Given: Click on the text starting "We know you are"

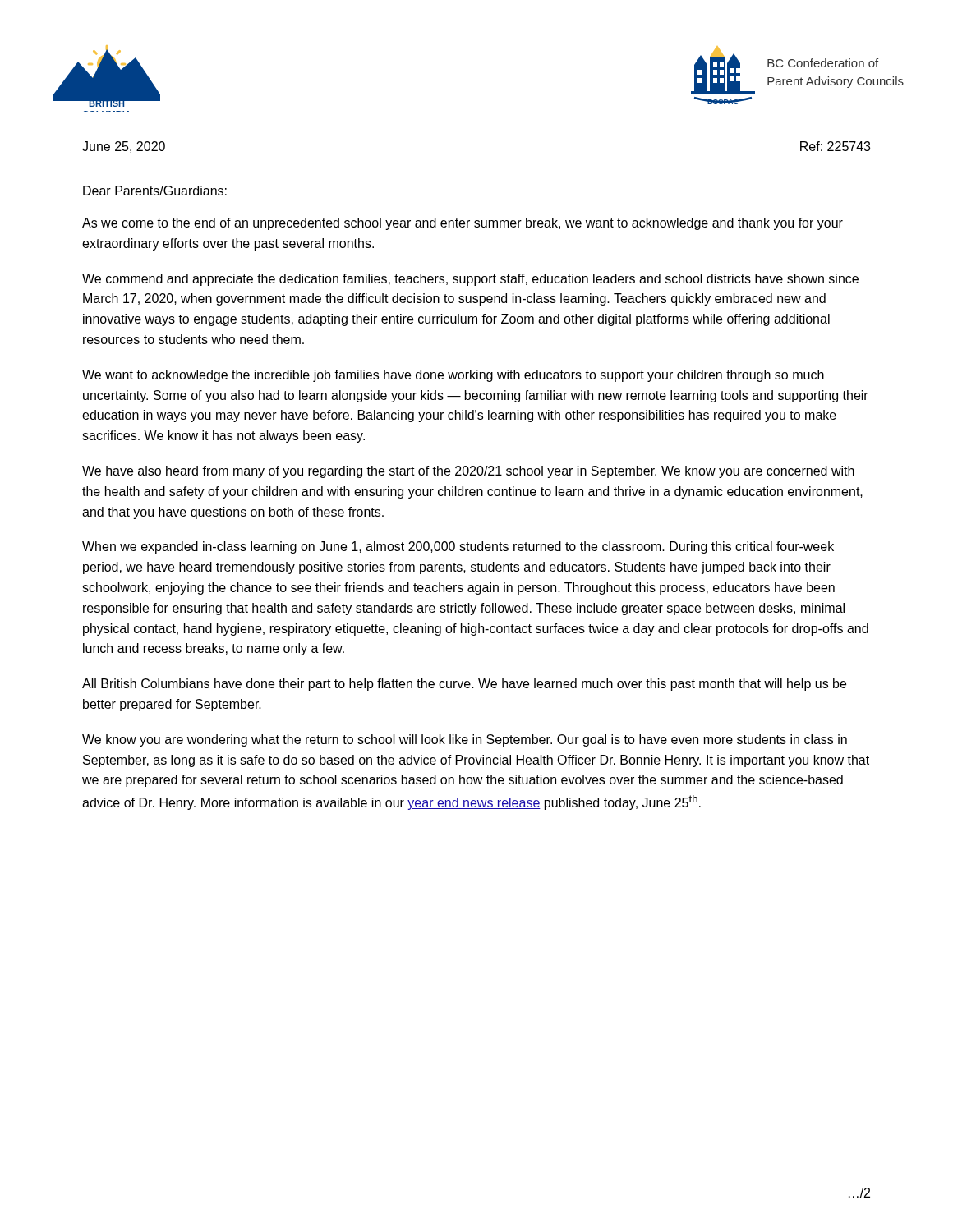Looking at the screenshot, I should pyautogui.click(x=476, y=771).
